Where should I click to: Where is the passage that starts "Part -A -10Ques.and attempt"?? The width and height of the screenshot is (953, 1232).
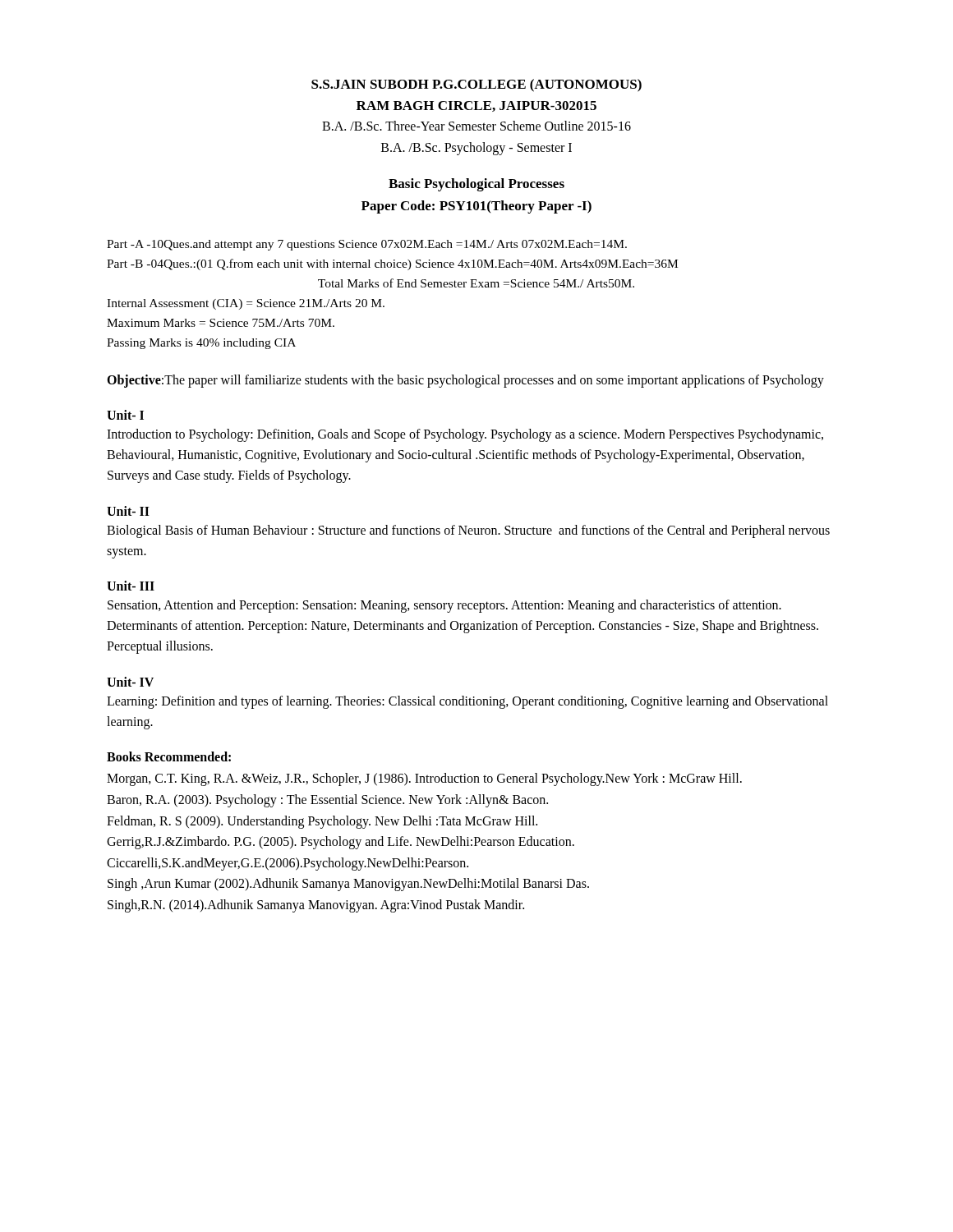pos(476,292)
